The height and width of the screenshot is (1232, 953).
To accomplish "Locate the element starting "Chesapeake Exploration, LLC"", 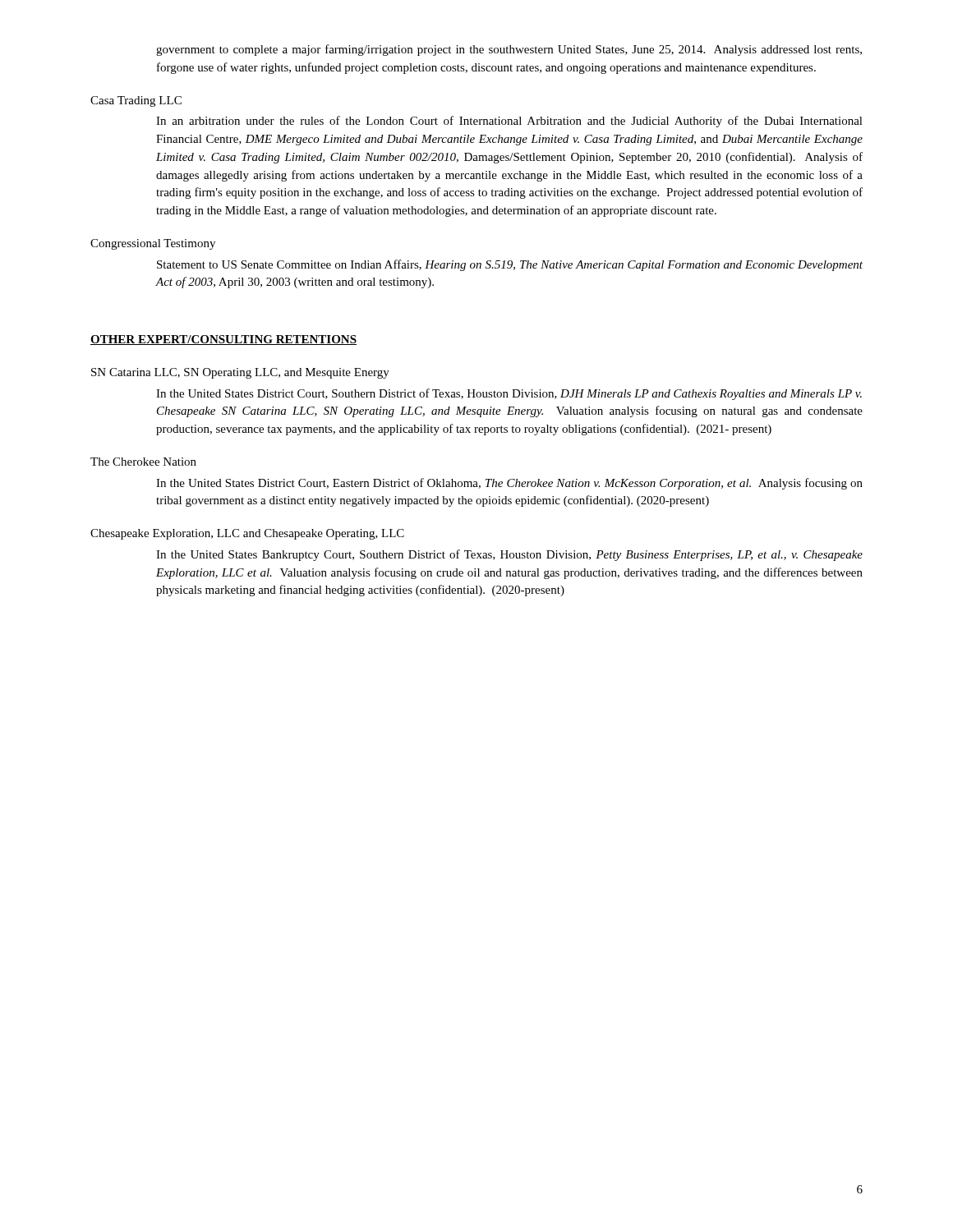I will pos(247,533).
